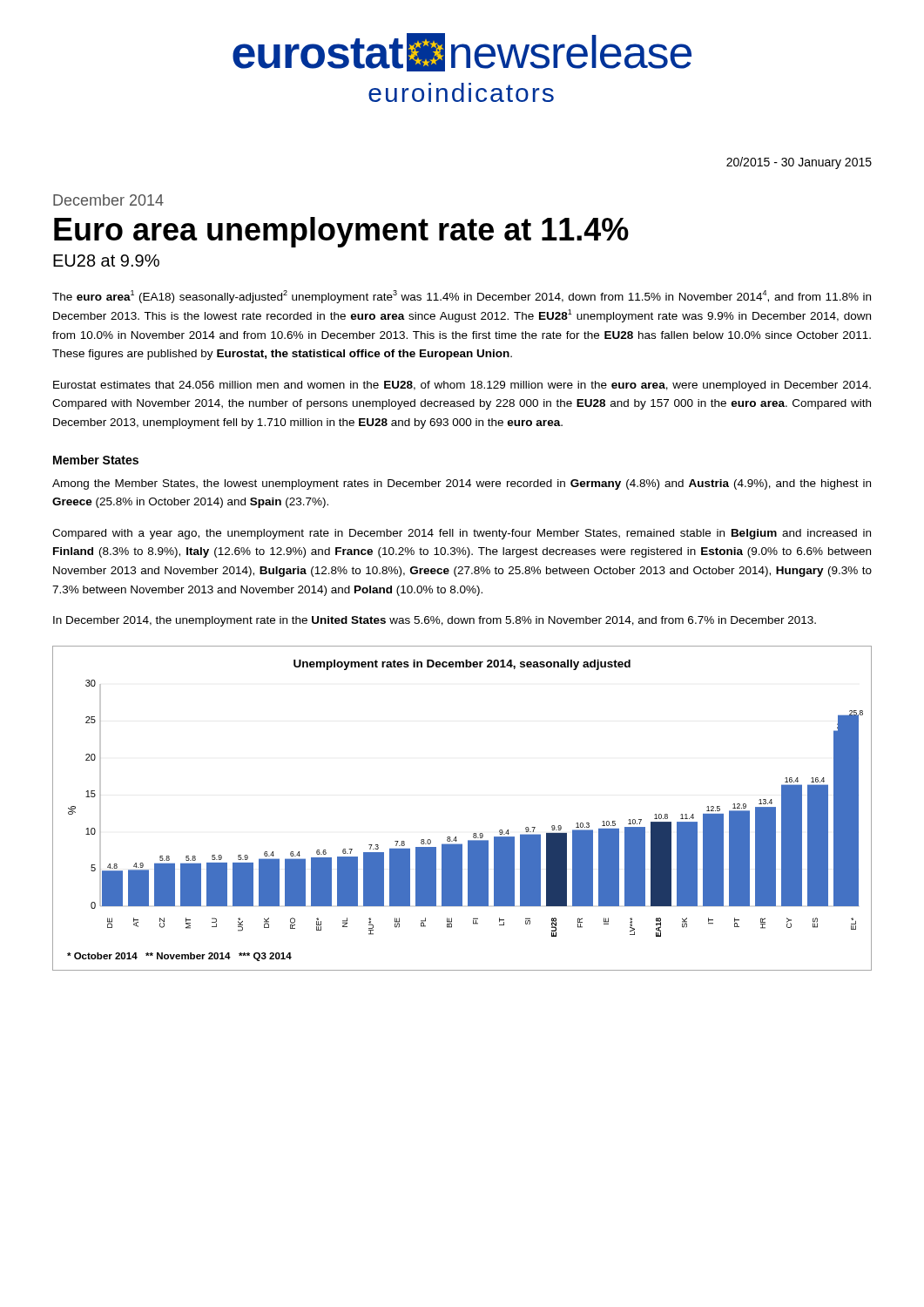
Task: Find the passage starting "20/2015 - 30 January 2015"
Action: (799, 162)
